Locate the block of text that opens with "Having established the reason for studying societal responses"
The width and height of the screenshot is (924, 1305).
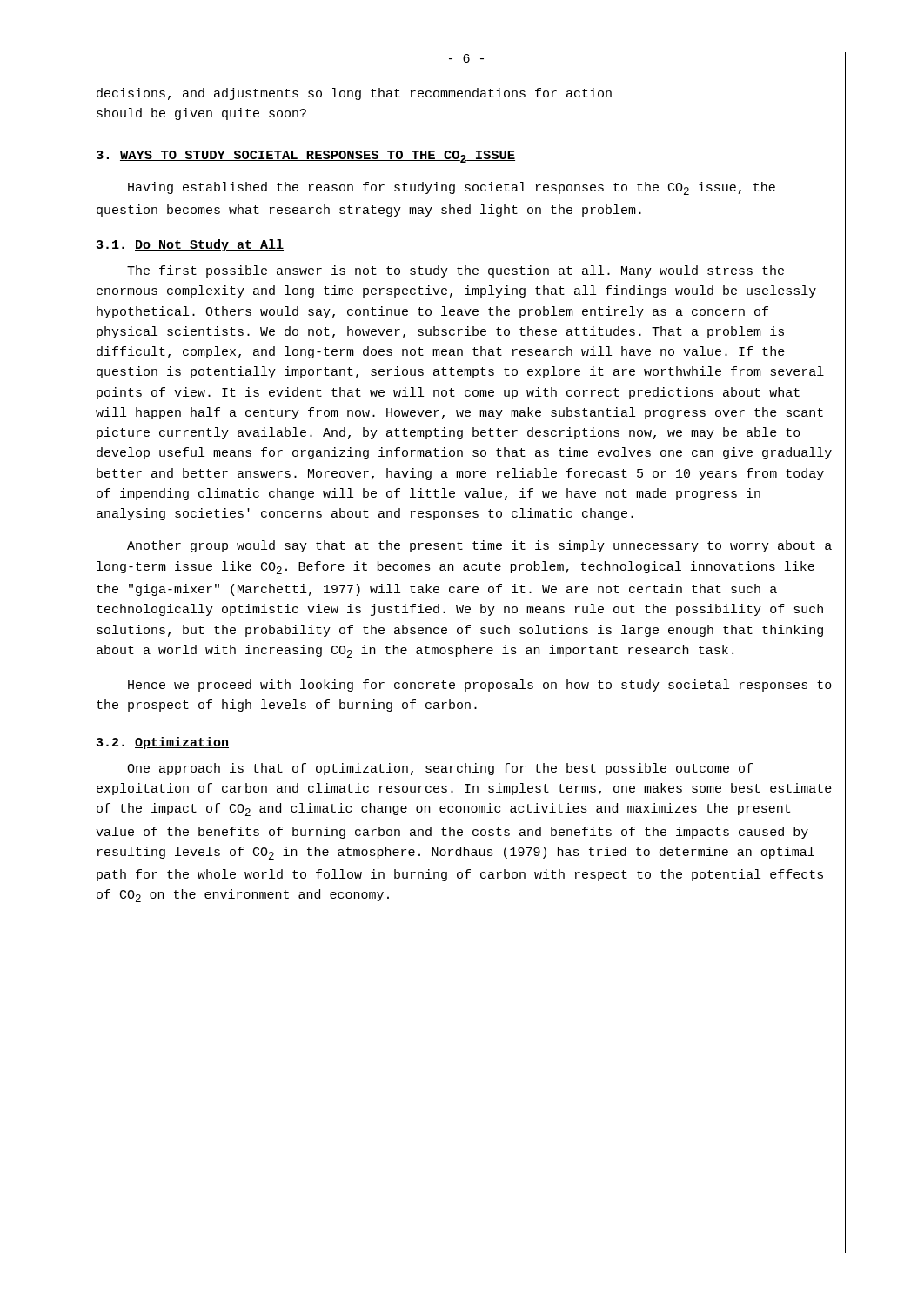(x=436, y=199)
